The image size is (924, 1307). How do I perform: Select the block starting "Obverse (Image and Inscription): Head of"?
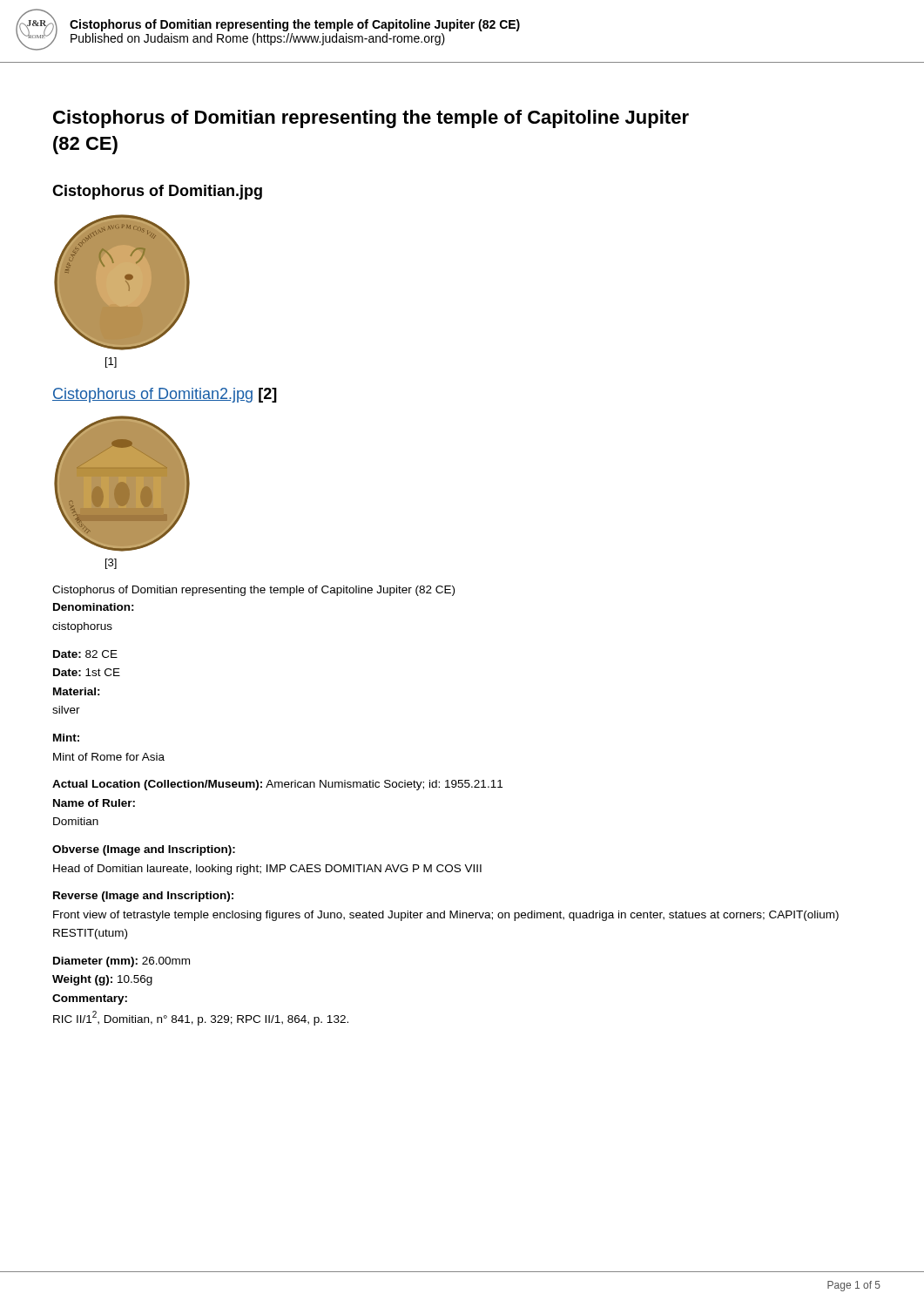tap(267, 858)
